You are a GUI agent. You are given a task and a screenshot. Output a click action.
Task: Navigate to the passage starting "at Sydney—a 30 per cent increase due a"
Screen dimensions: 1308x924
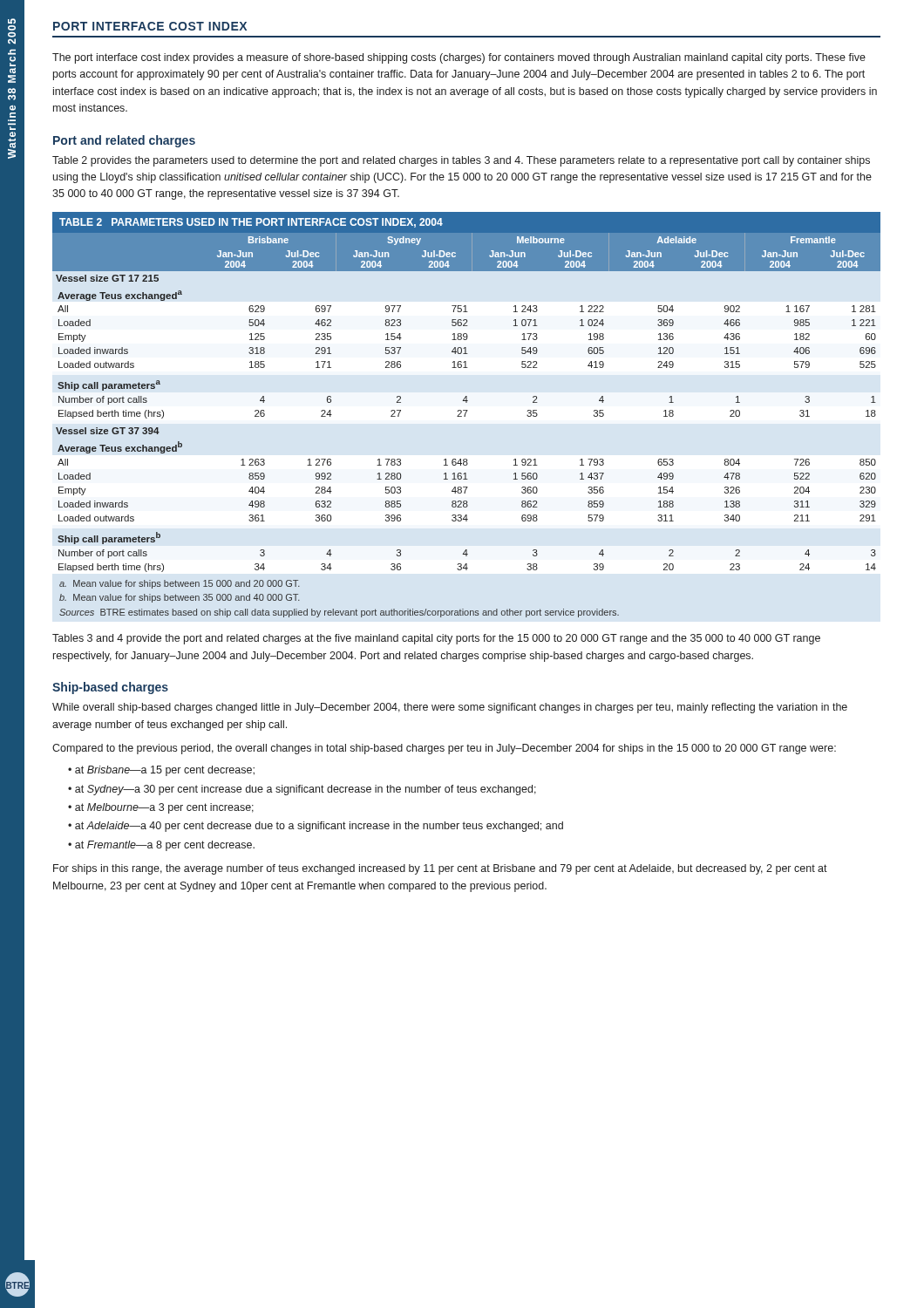474,789
